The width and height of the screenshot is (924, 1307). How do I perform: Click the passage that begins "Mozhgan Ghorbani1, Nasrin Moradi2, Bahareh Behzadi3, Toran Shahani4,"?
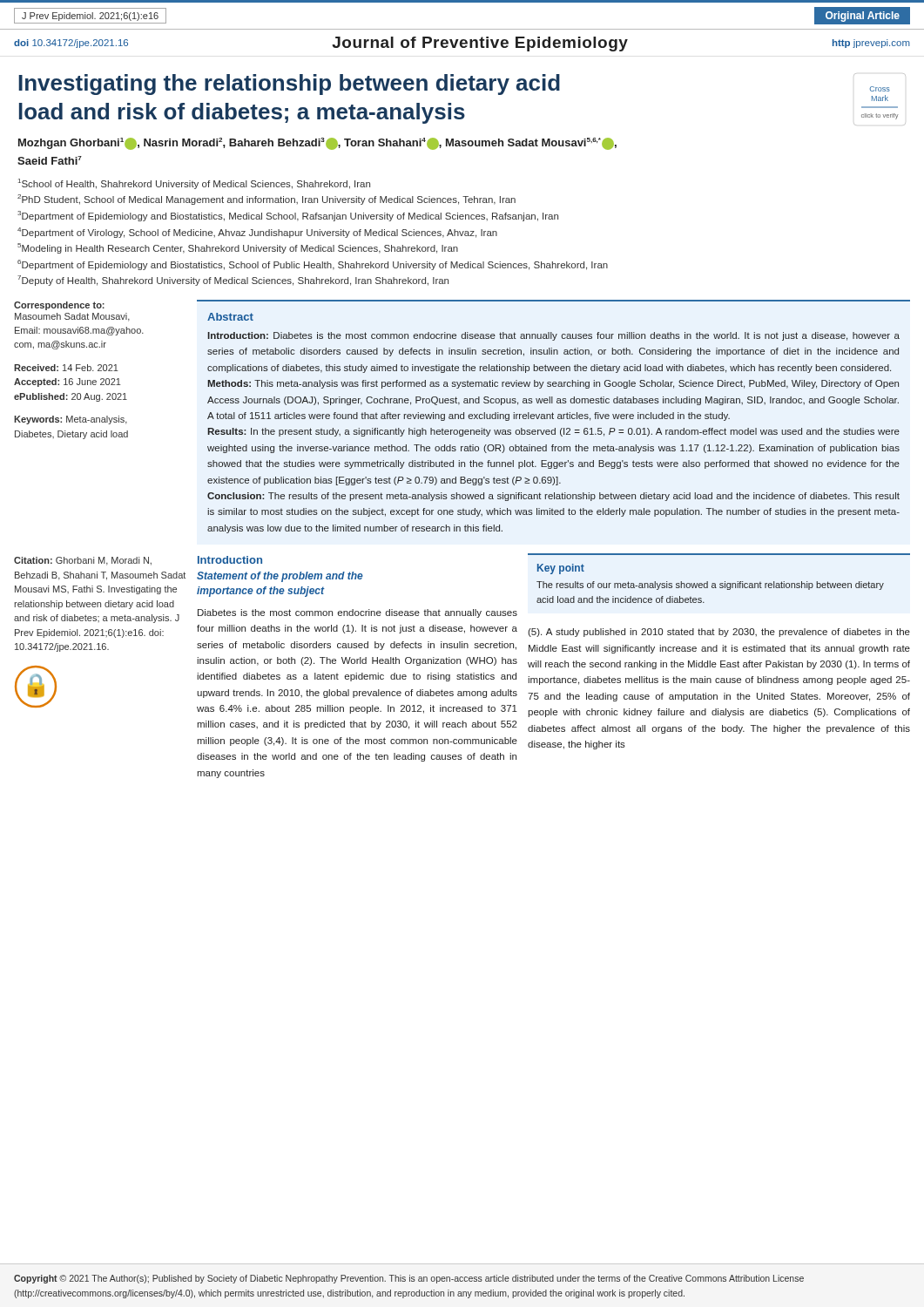click(x=317, y=151)
